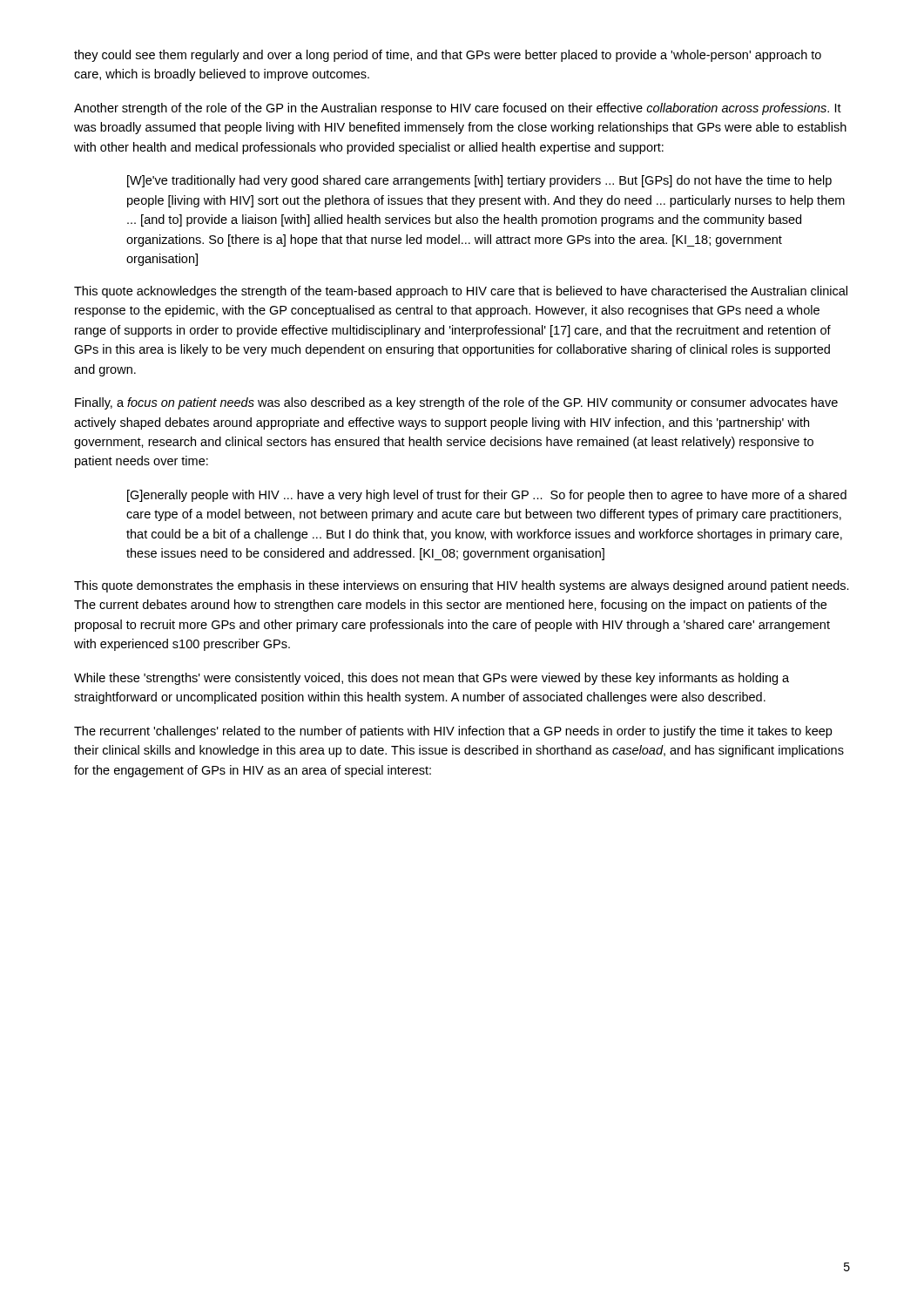Click on the element starting "The recurrent 'challenges' related to the number"

click(459, 750)
